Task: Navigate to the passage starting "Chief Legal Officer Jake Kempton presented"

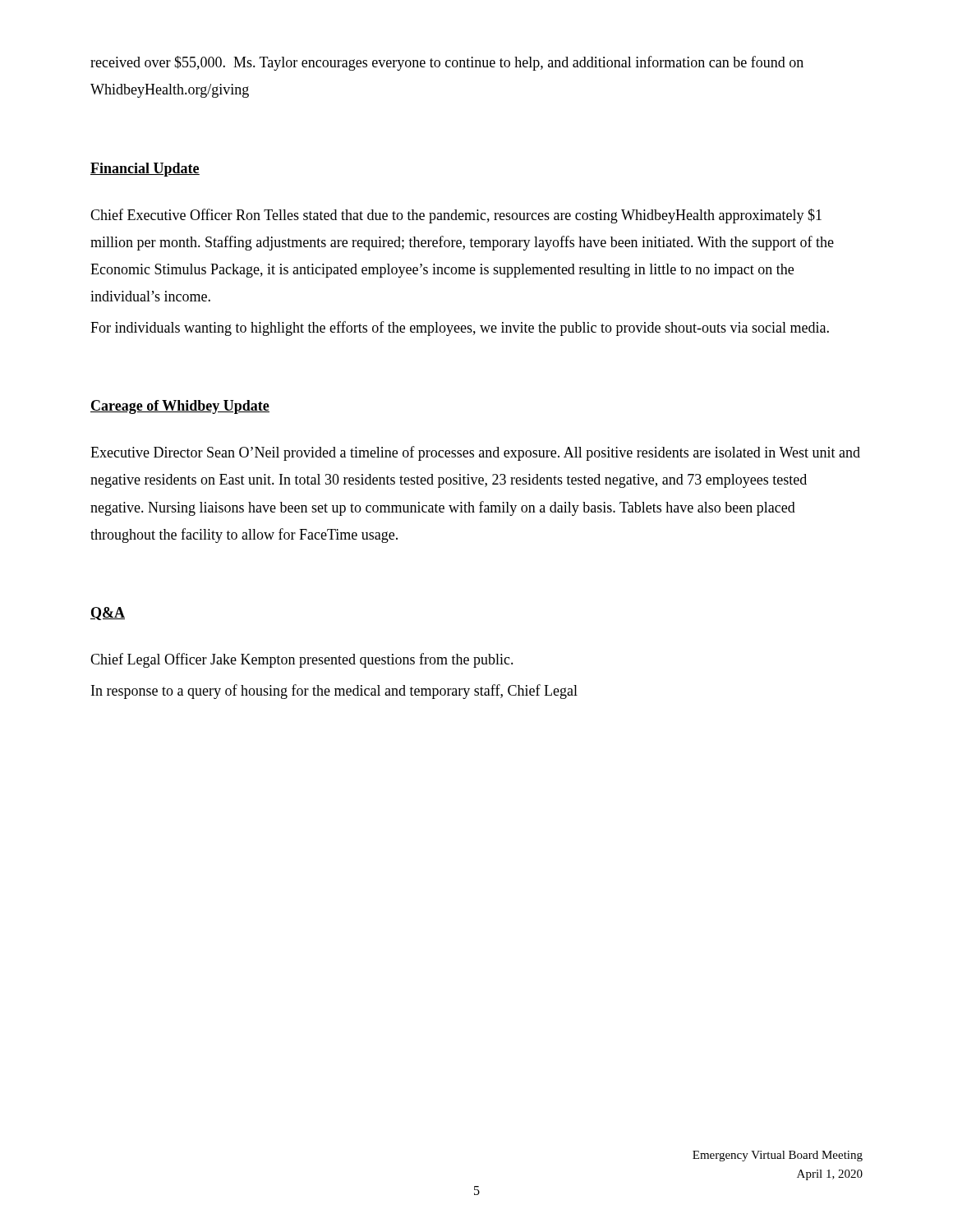Action: tap(302, 660)
